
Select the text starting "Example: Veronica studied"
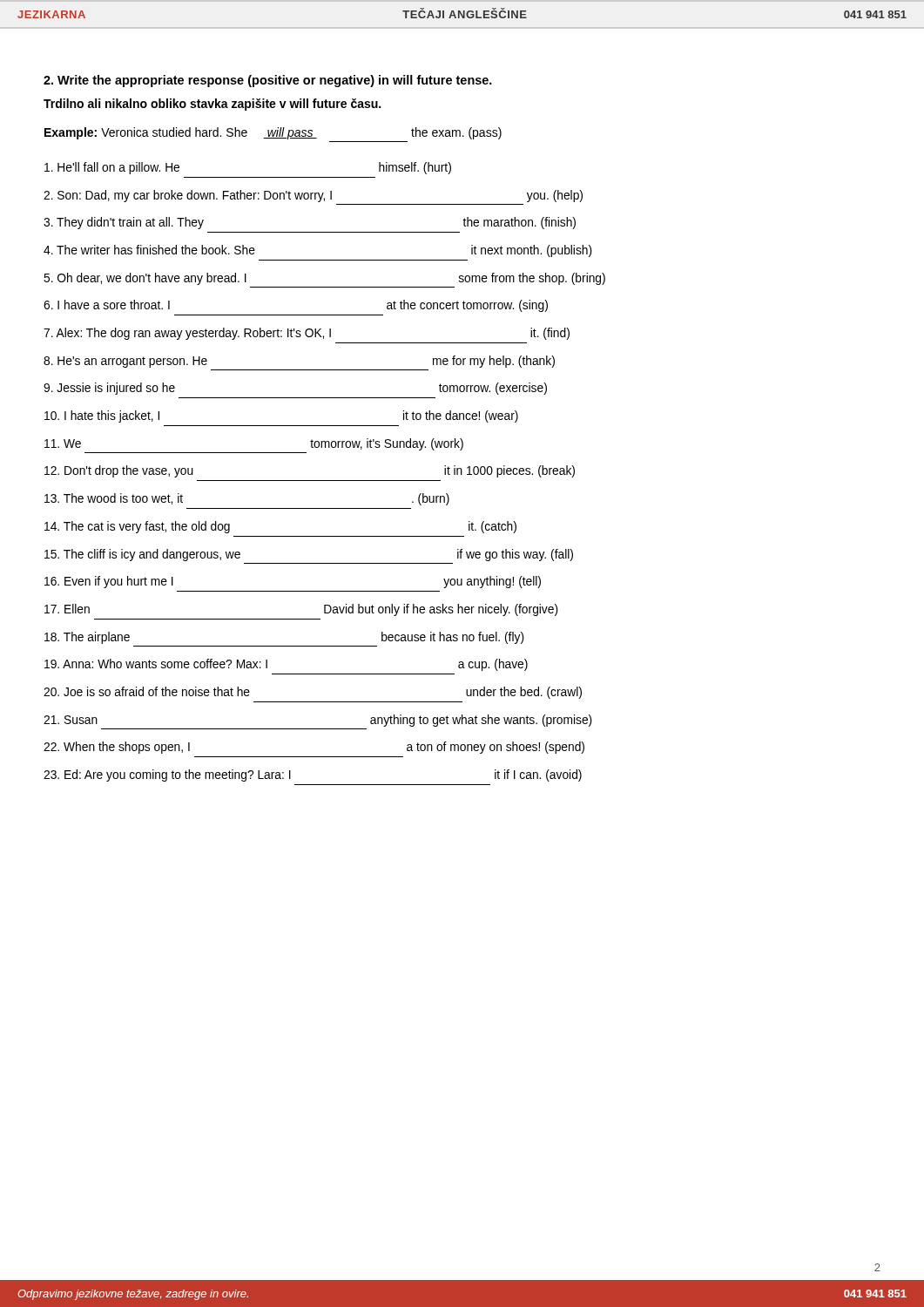[273, 133]
